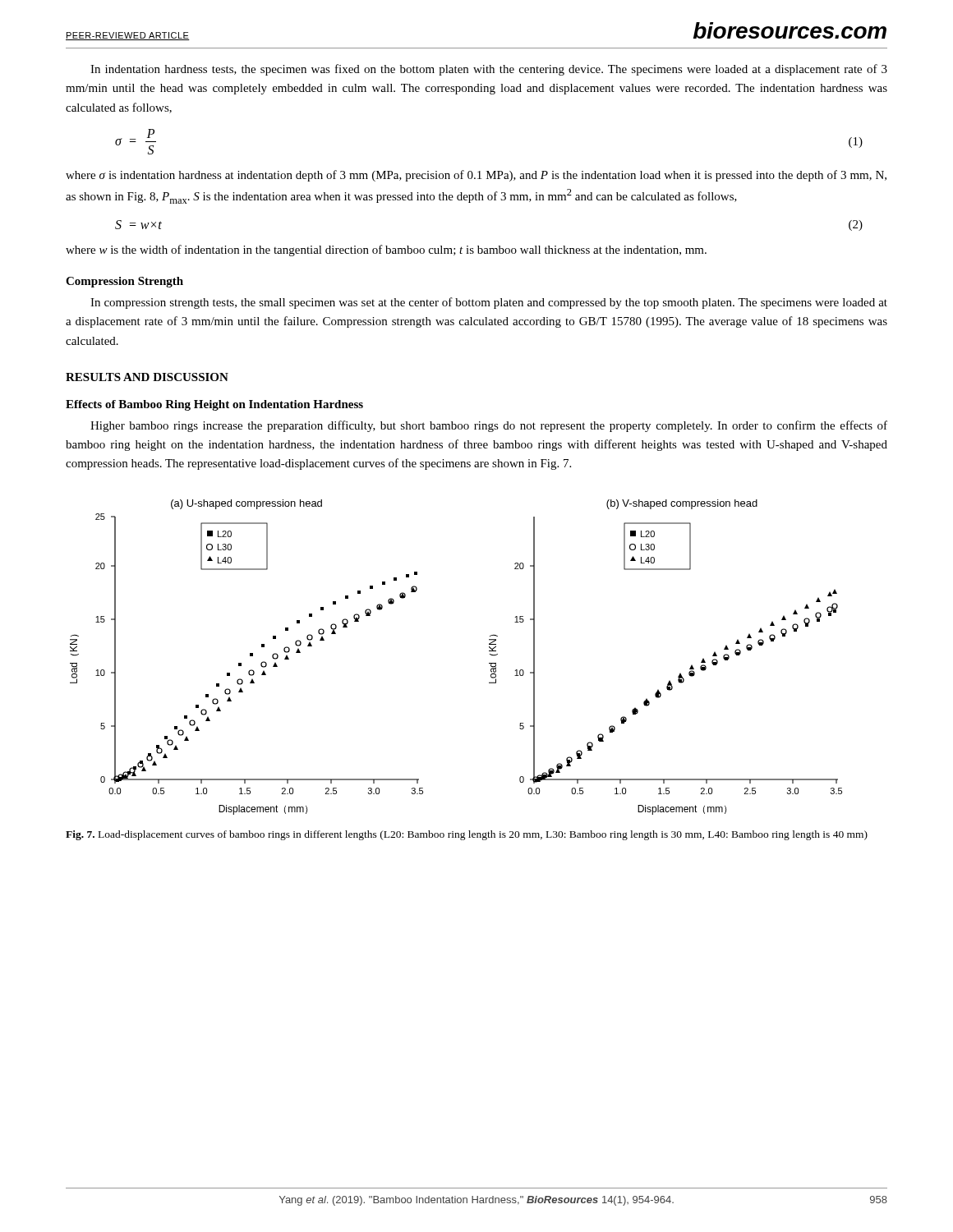This screenshot has height=1232, width=953.
Task: Point to the region starting "Compression Strength"
Action: (125, 281)
